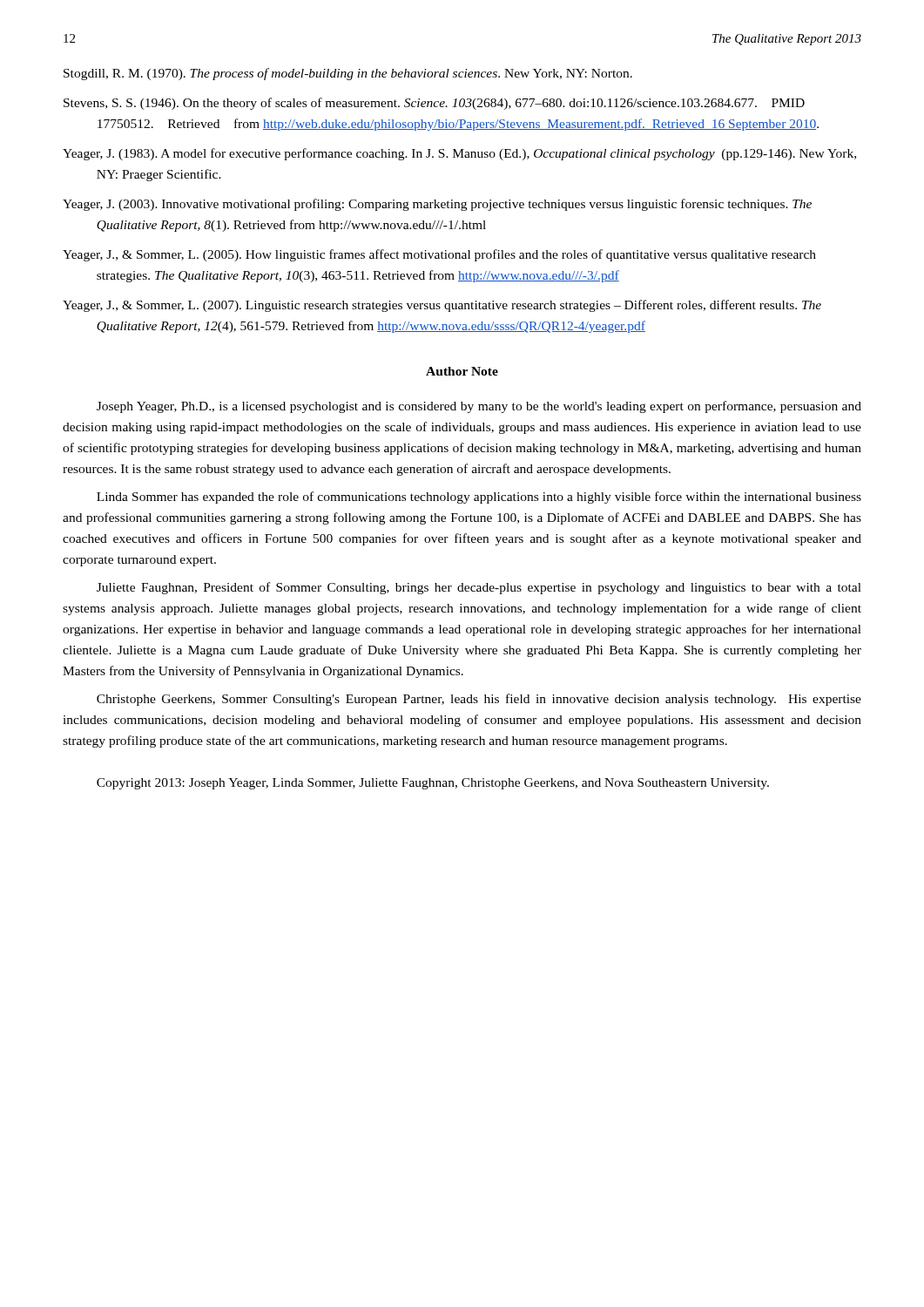Point to the text starting "Yeager, J., & Sommer, L. (2005). How linguistic"

pos(439,265)
